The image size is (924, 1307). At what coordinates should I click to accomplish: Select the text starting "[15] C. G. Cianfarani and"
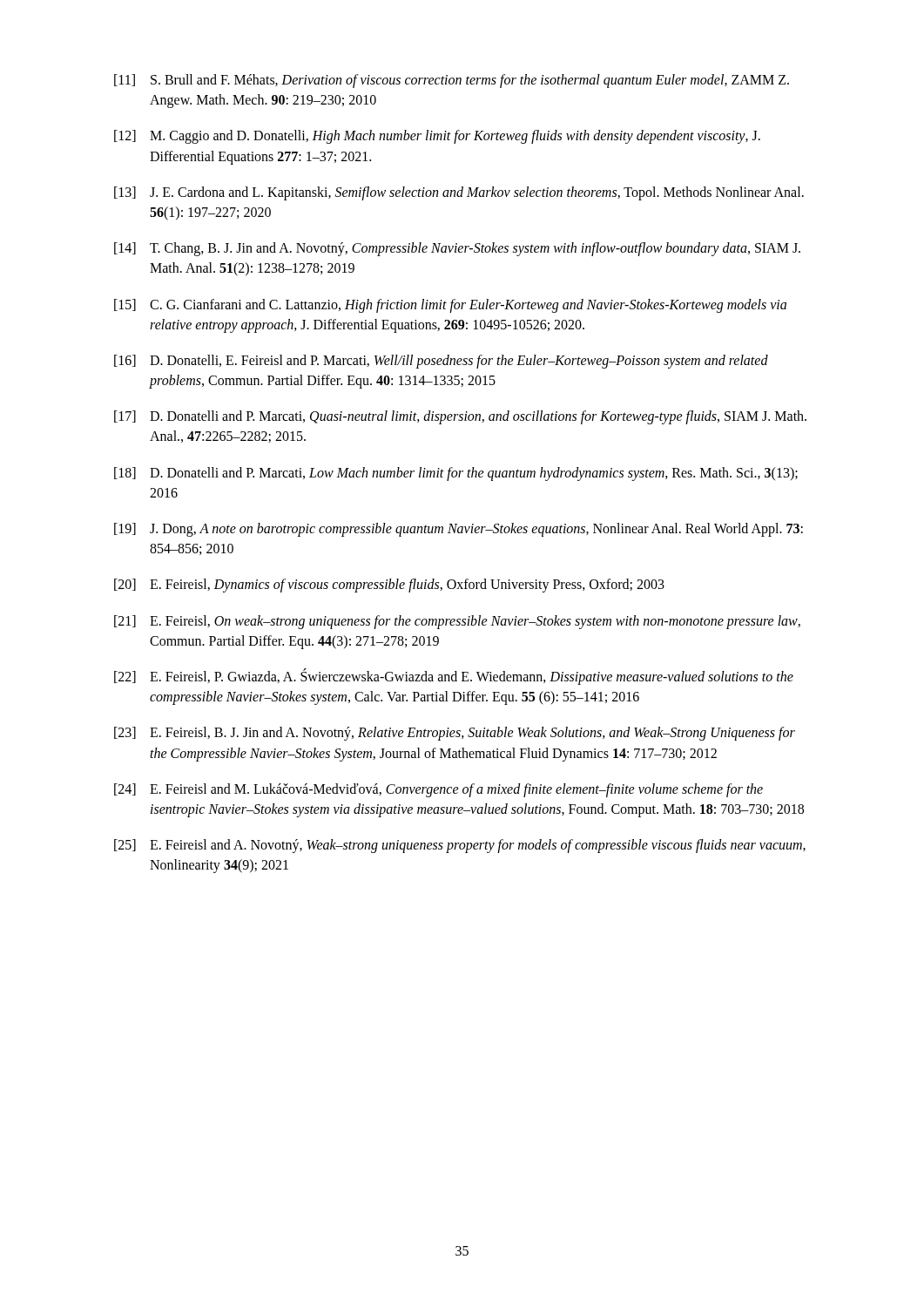pyautogui.click(x=462, y=314)
